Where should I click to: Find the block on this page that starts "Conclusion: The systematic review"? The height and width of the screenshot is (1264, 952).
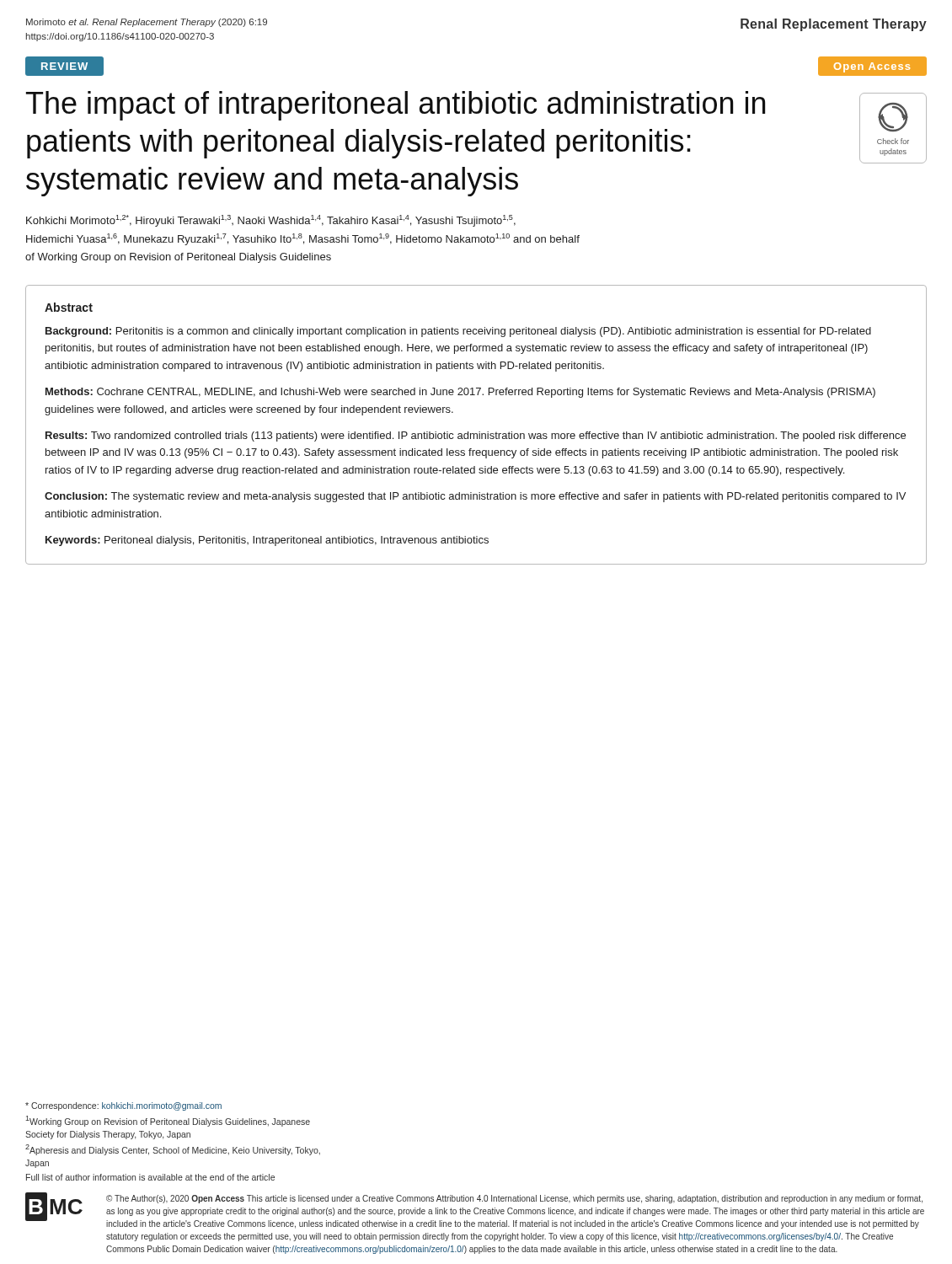click(x=475, y=505)
